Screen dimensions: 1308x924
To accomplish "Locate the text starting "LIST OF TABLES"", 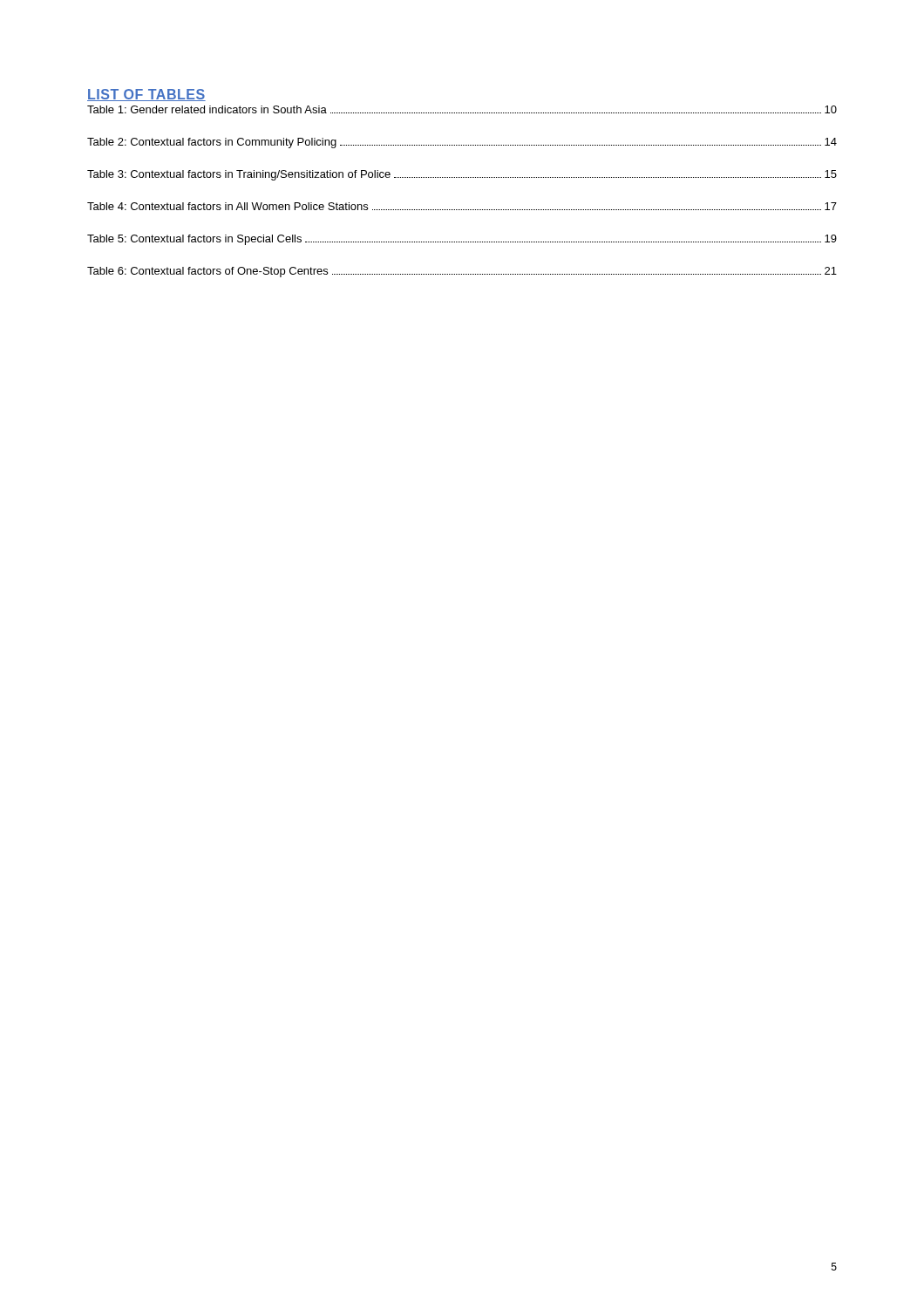I will tap(146, 95).
